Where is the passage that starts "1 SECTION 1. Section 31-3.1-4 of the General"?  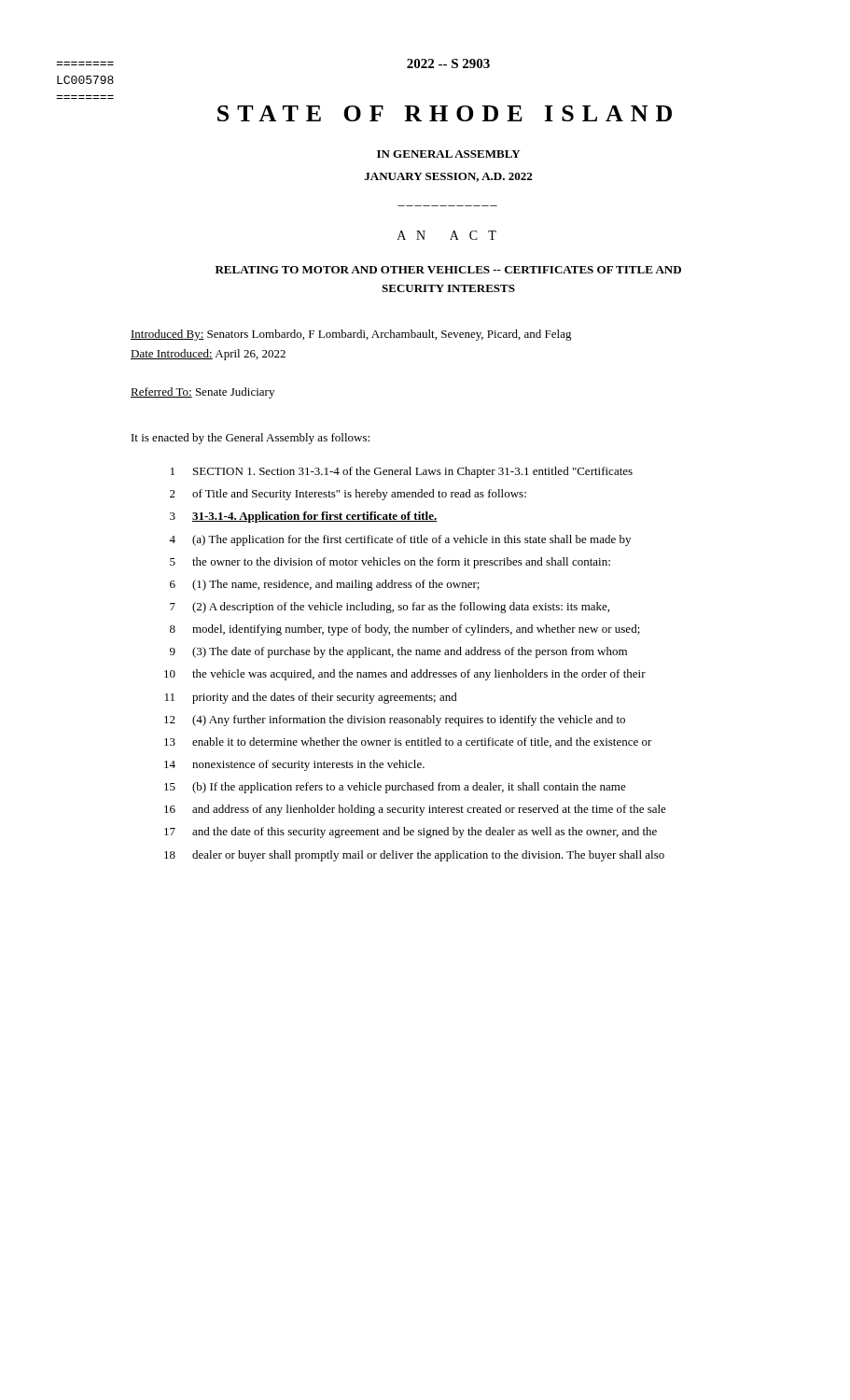448,472
